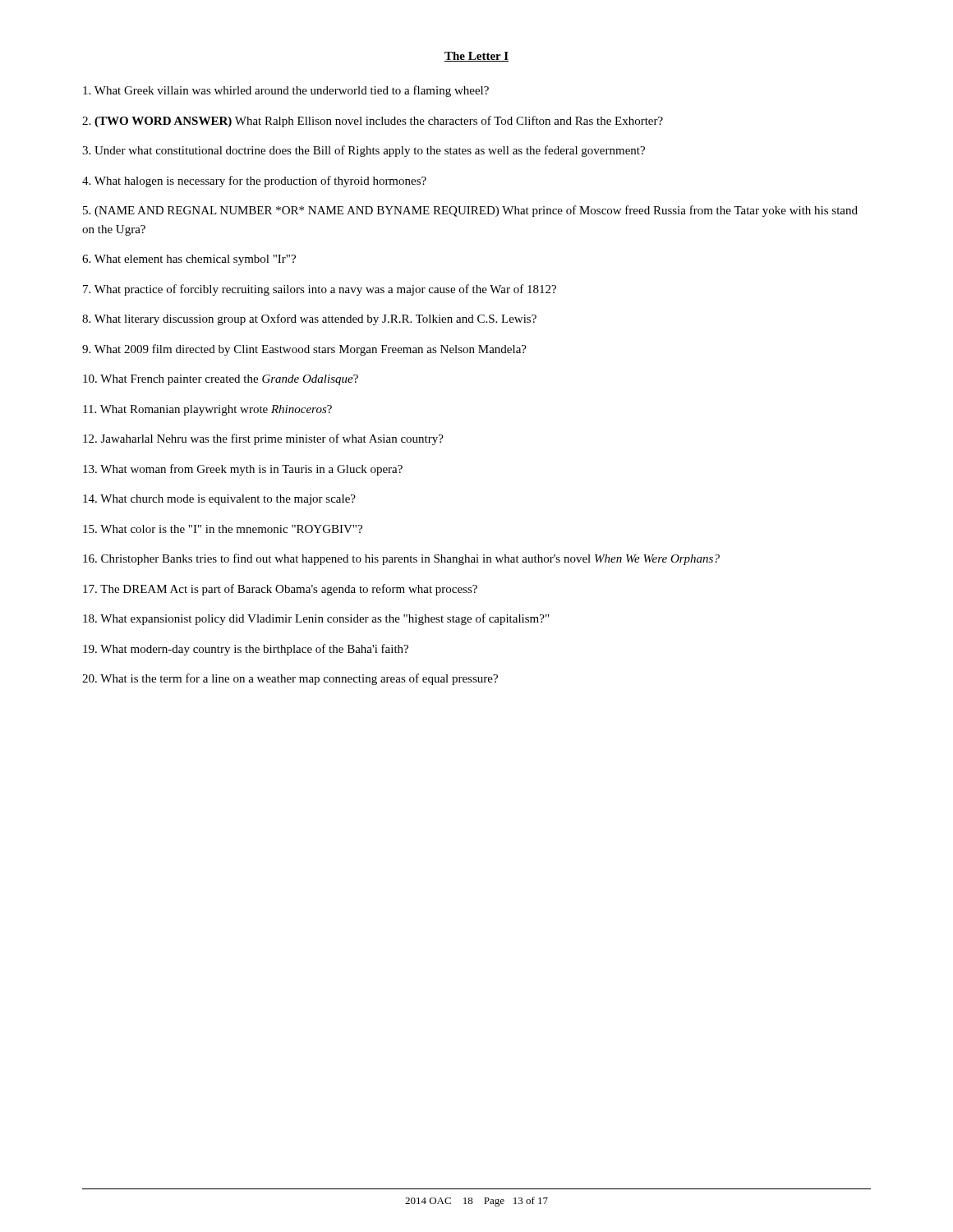Where is the passage that starts "8. What literary discussion group at Oxford"?

309,319
